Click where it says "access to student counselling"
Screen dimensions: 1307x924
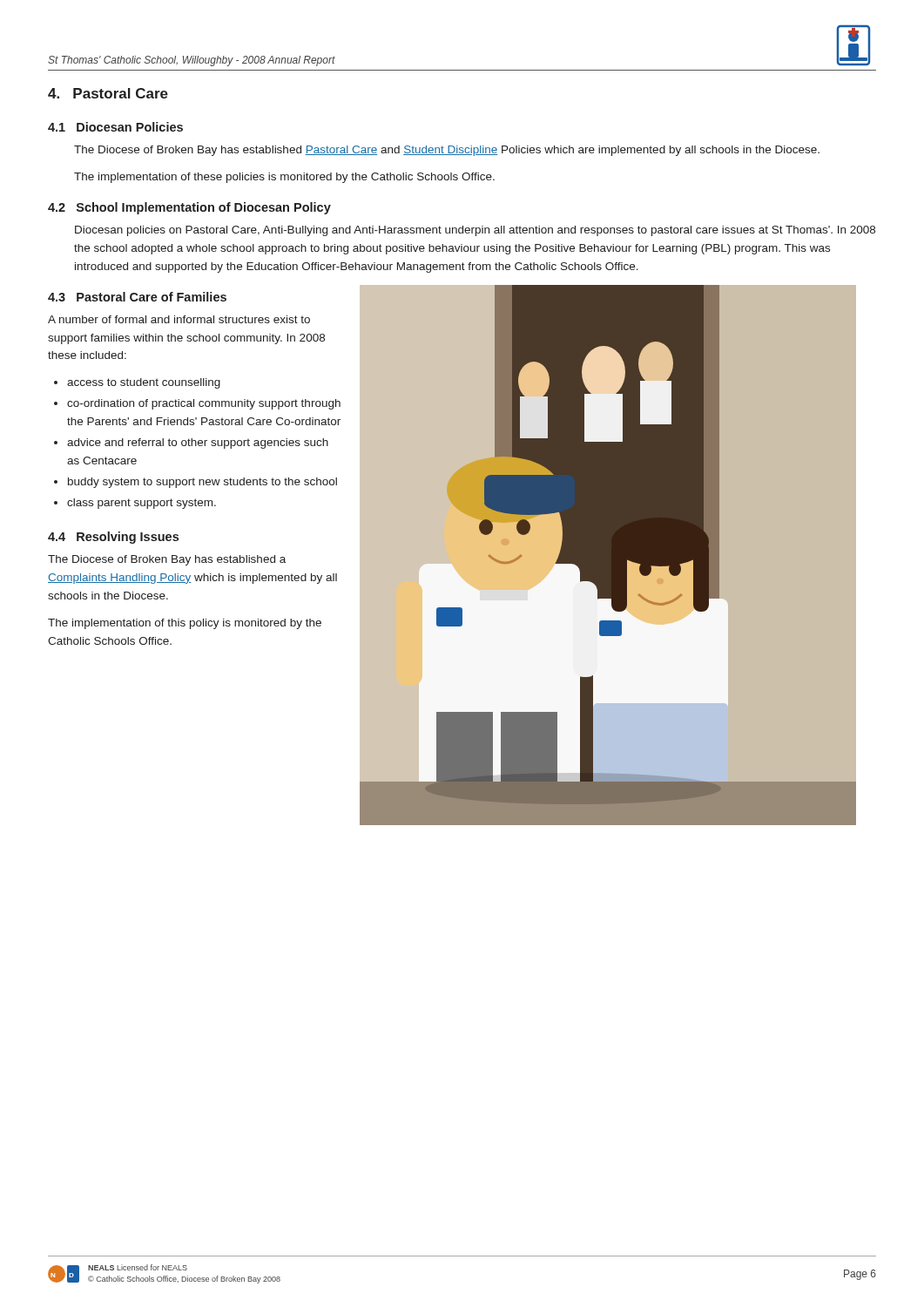144,382
